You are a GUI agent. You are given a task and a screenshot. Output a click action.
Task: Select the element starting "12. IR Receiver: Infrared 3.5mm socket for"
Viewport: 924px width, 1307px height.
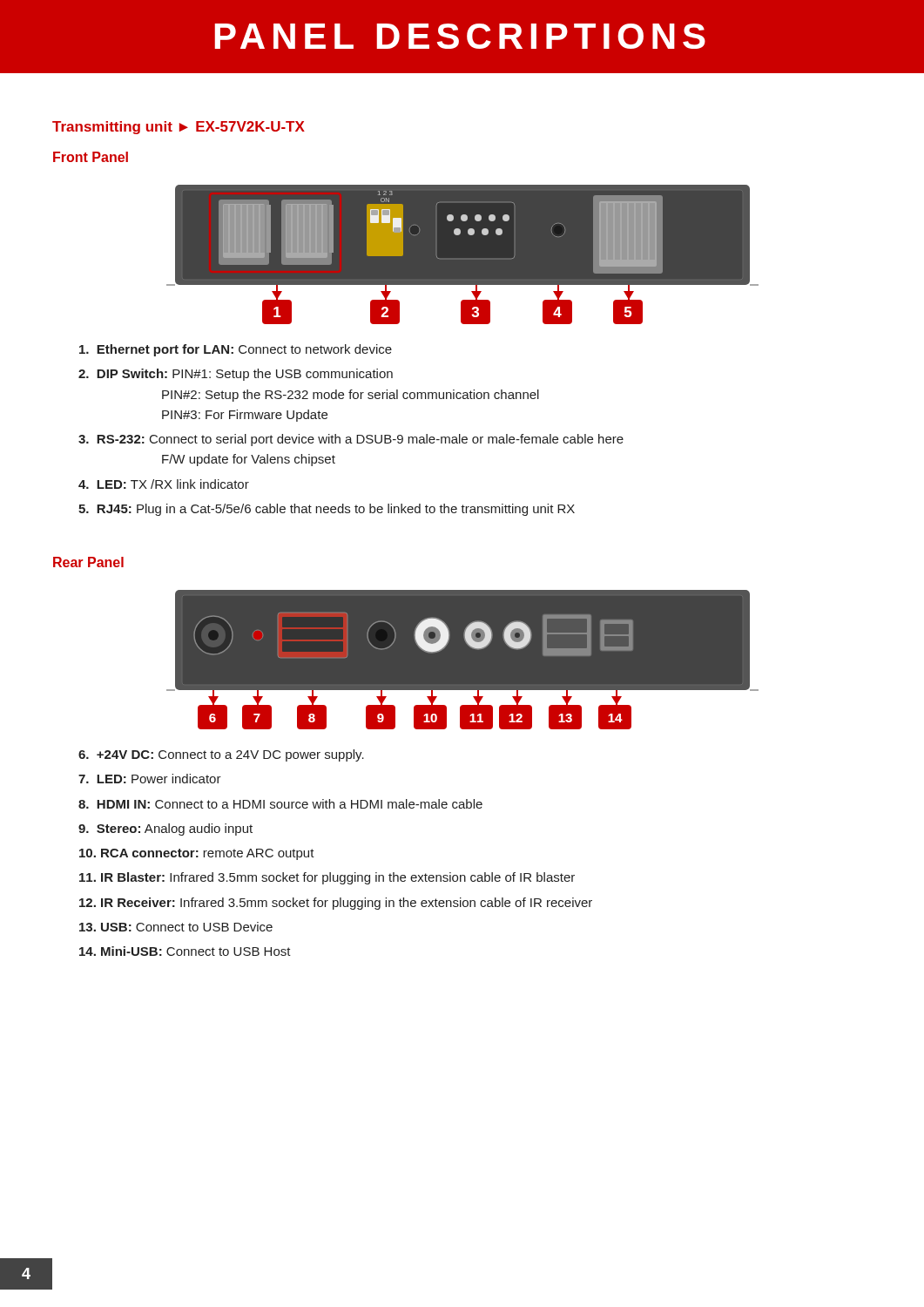(335, 902)
